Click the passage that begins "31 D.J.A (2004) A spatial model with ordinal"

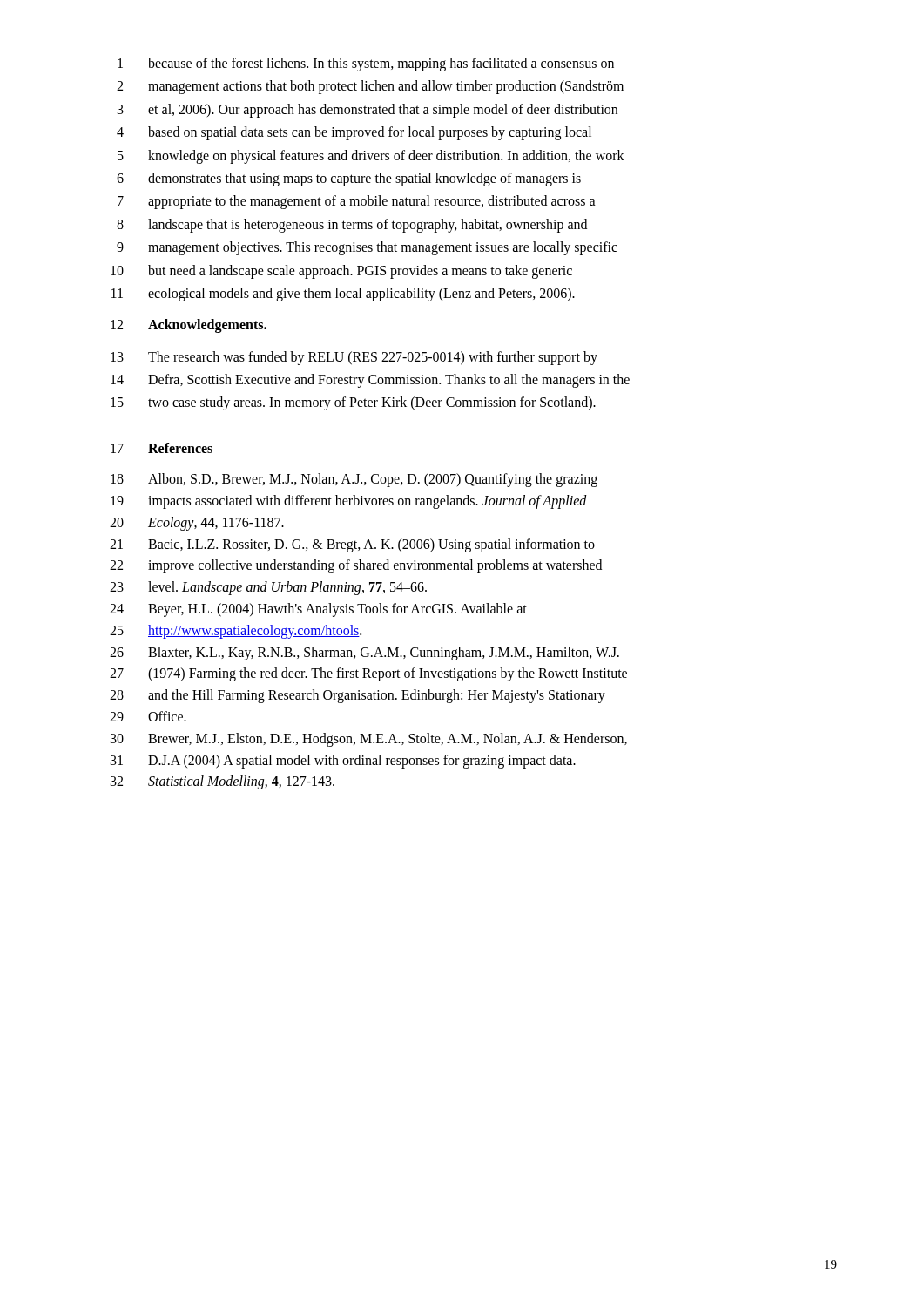(462, 761)
